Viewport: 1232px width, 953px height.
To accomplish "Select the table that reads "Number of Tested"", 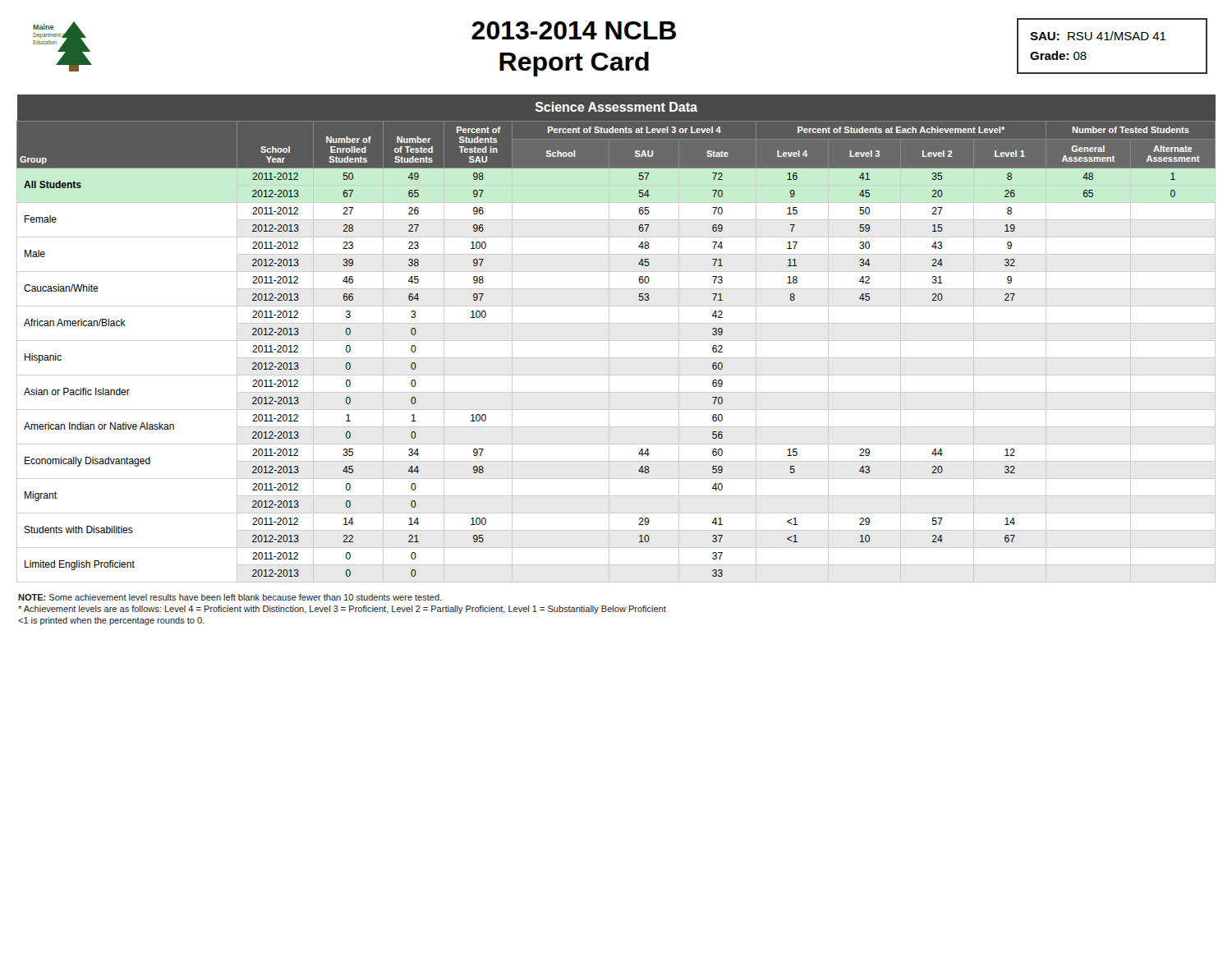I will point(616,338).
